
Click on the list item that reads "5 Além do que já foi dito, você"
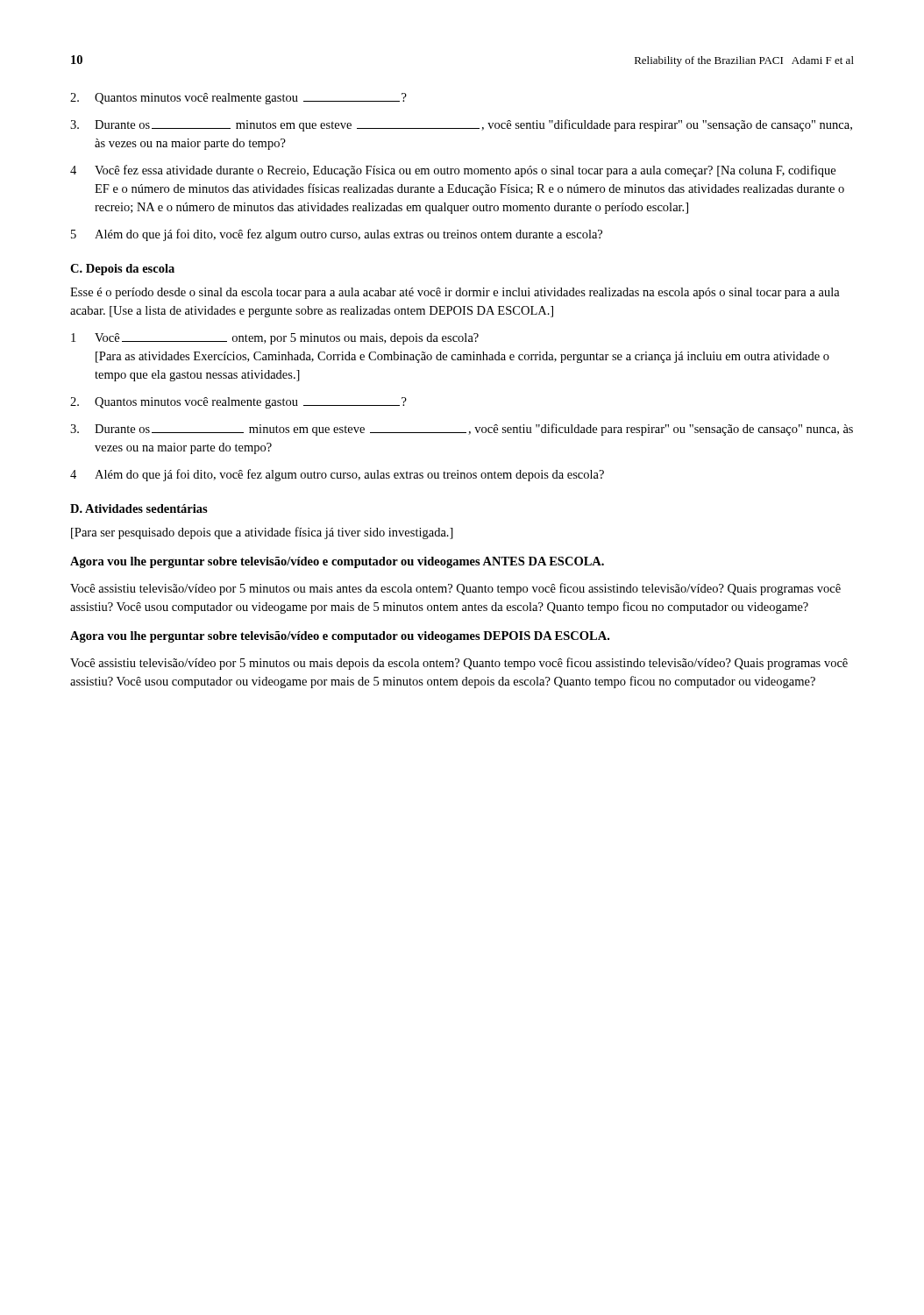(x=462, y=235)
